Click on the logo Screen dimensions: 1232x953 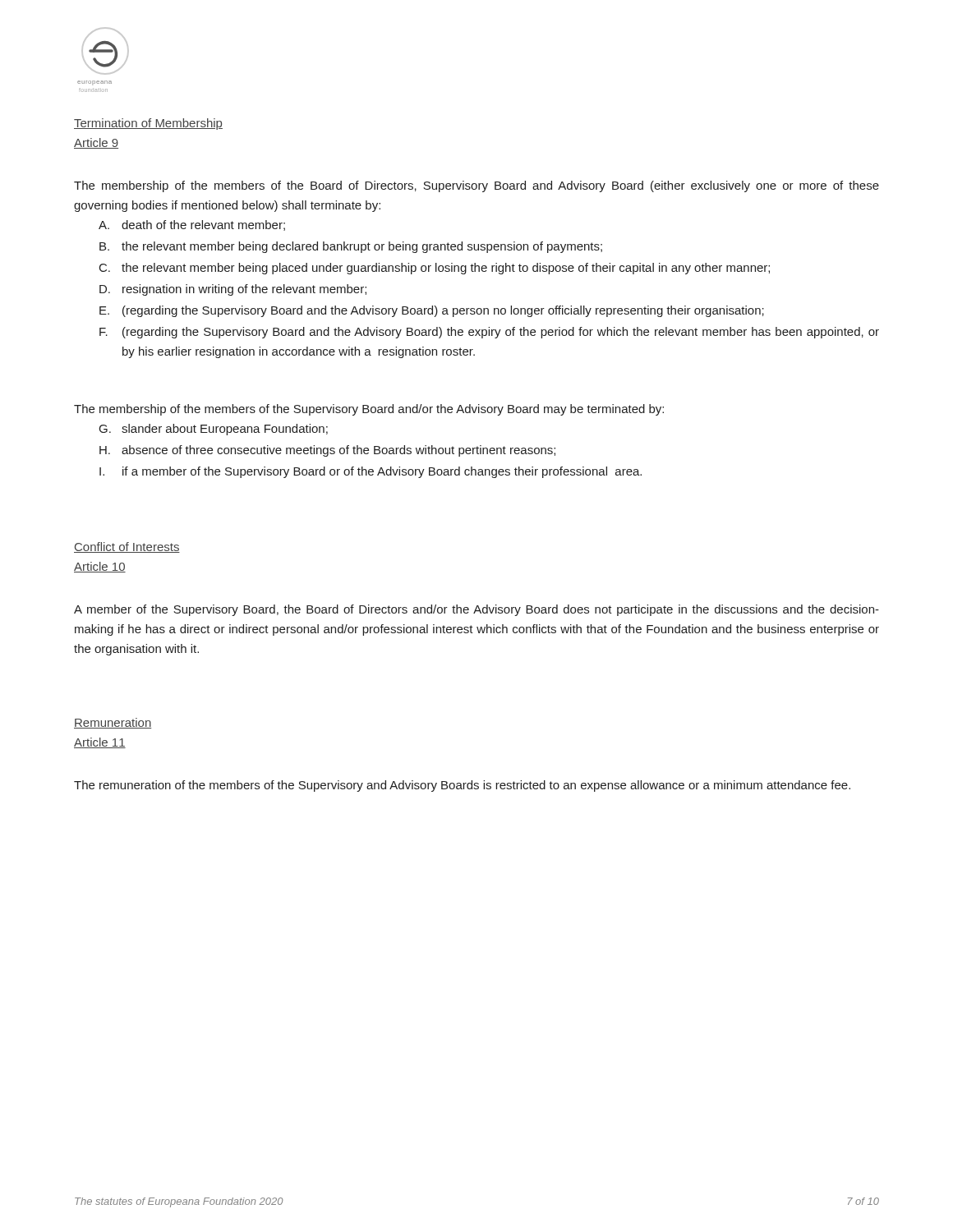click(476, 62)
